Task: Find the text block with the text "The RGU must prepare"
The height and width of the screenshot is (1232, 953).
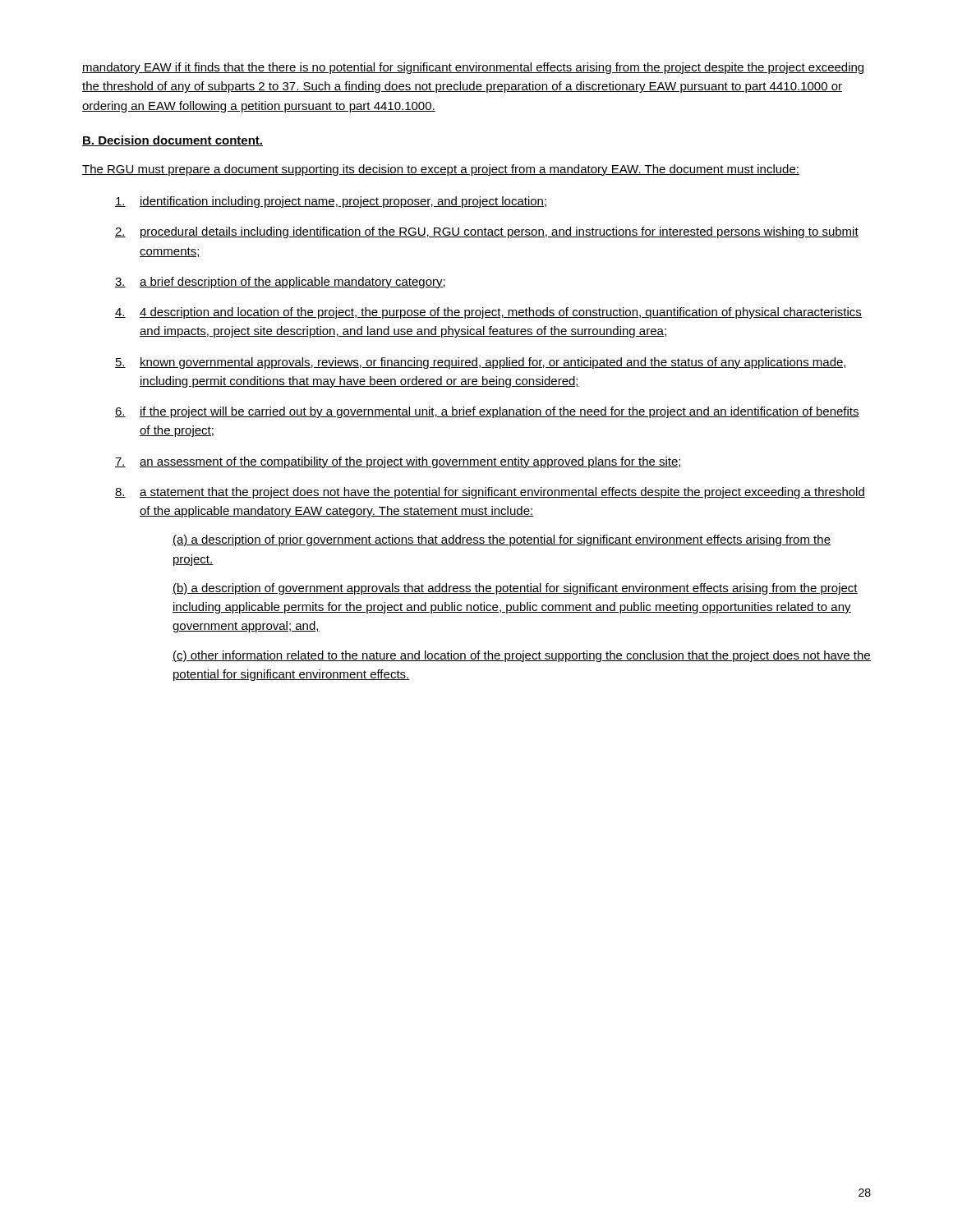Action: 476,169
